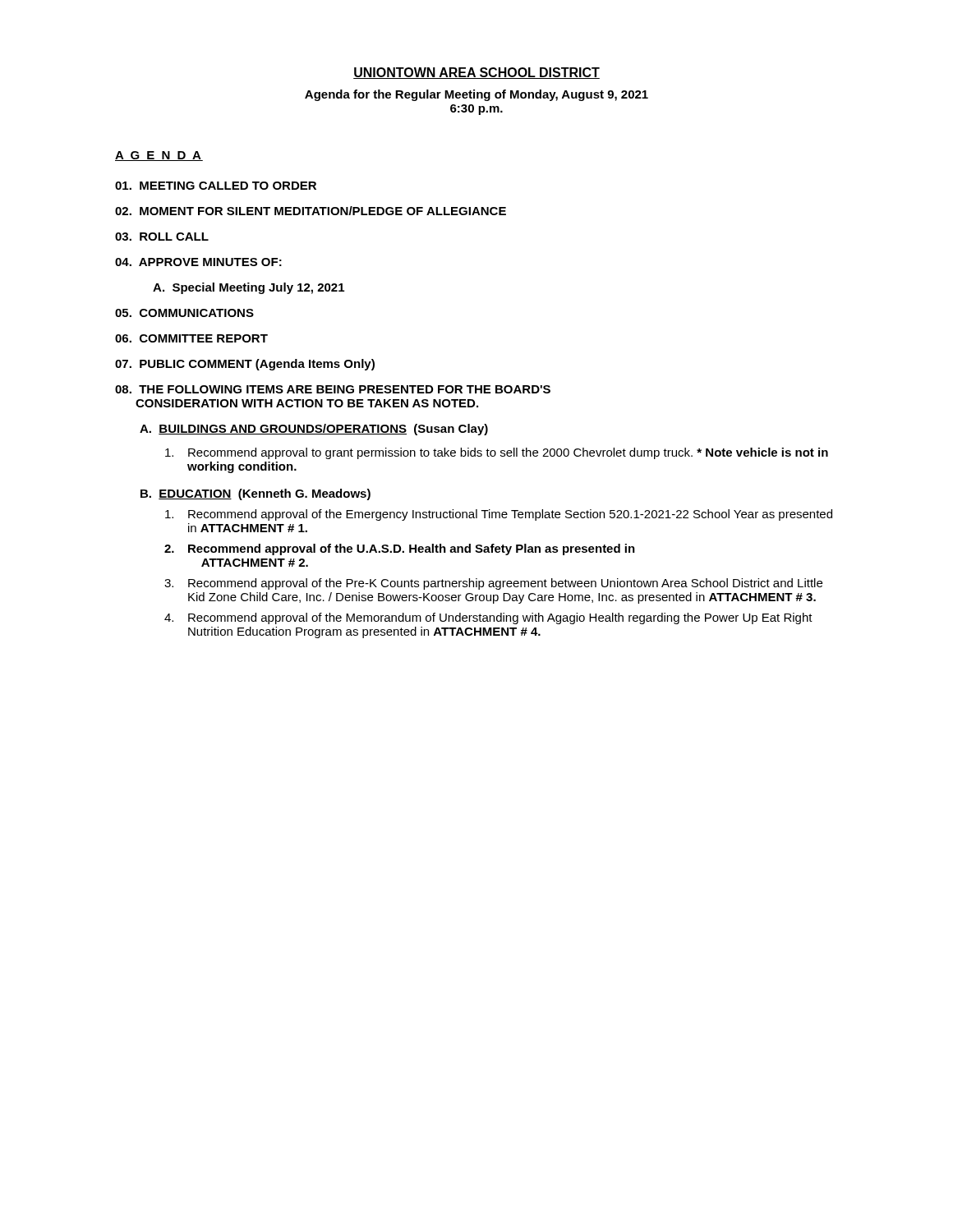Image resolution: width=953 pixels, height=1232 pixels.
Task: Find "05. COMMUNICATIONS" on this page
Action: pyautogui.click(x=184, y=312)
